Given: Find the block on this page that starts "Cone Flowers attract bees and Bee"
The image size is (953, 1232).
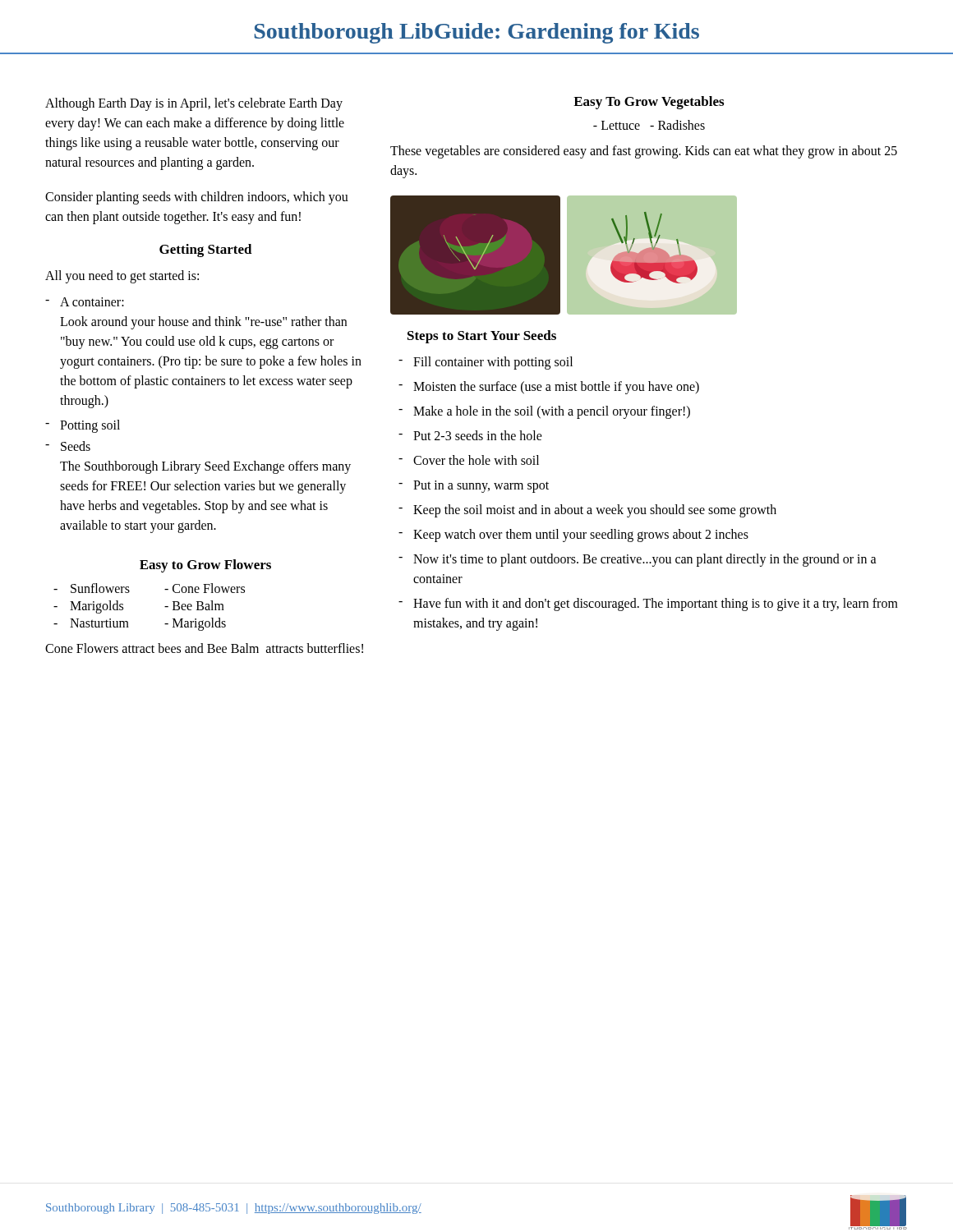Looking at the screenshot, I should [205, 648].
